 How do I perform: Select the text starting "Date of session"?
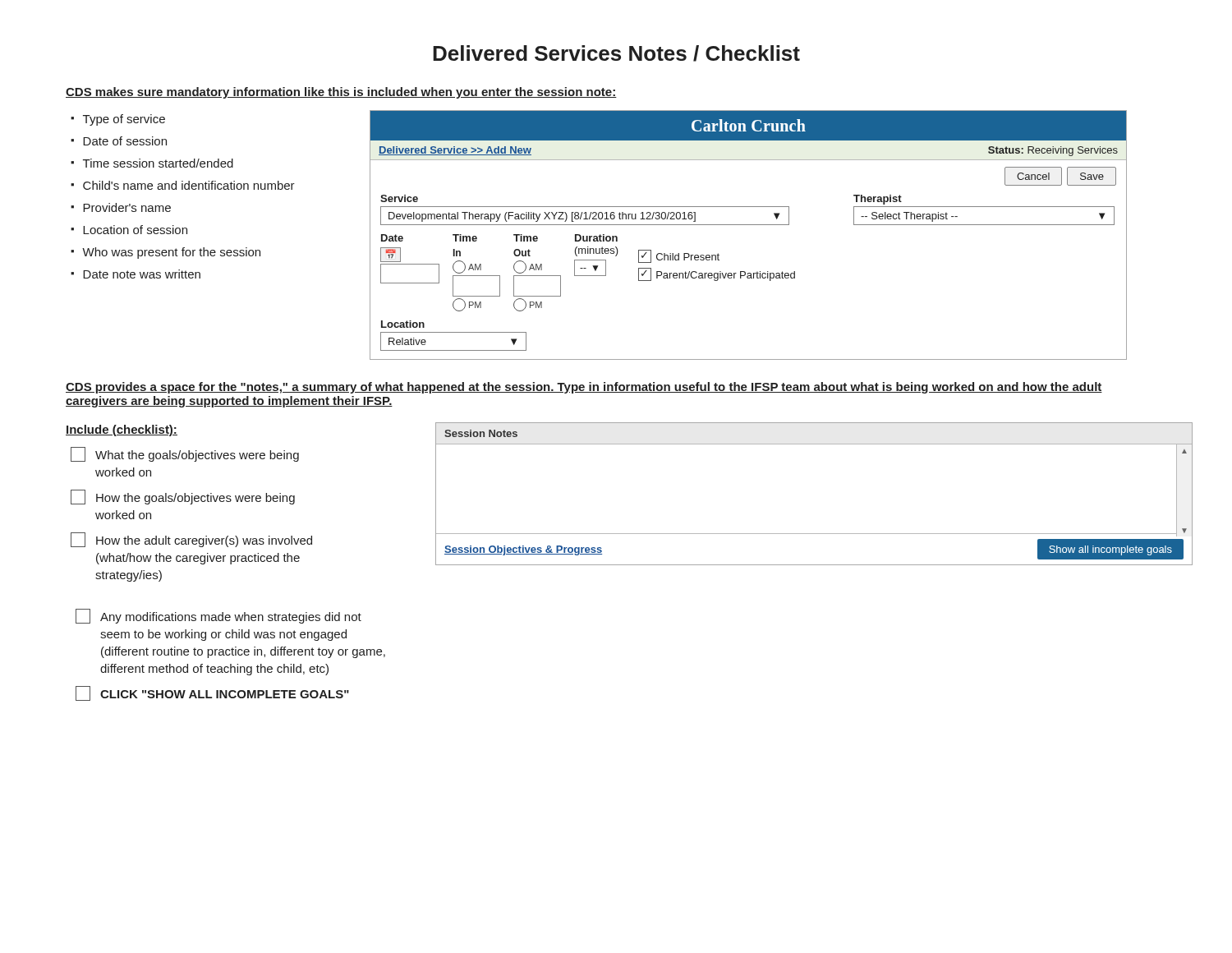coord(125,141)
